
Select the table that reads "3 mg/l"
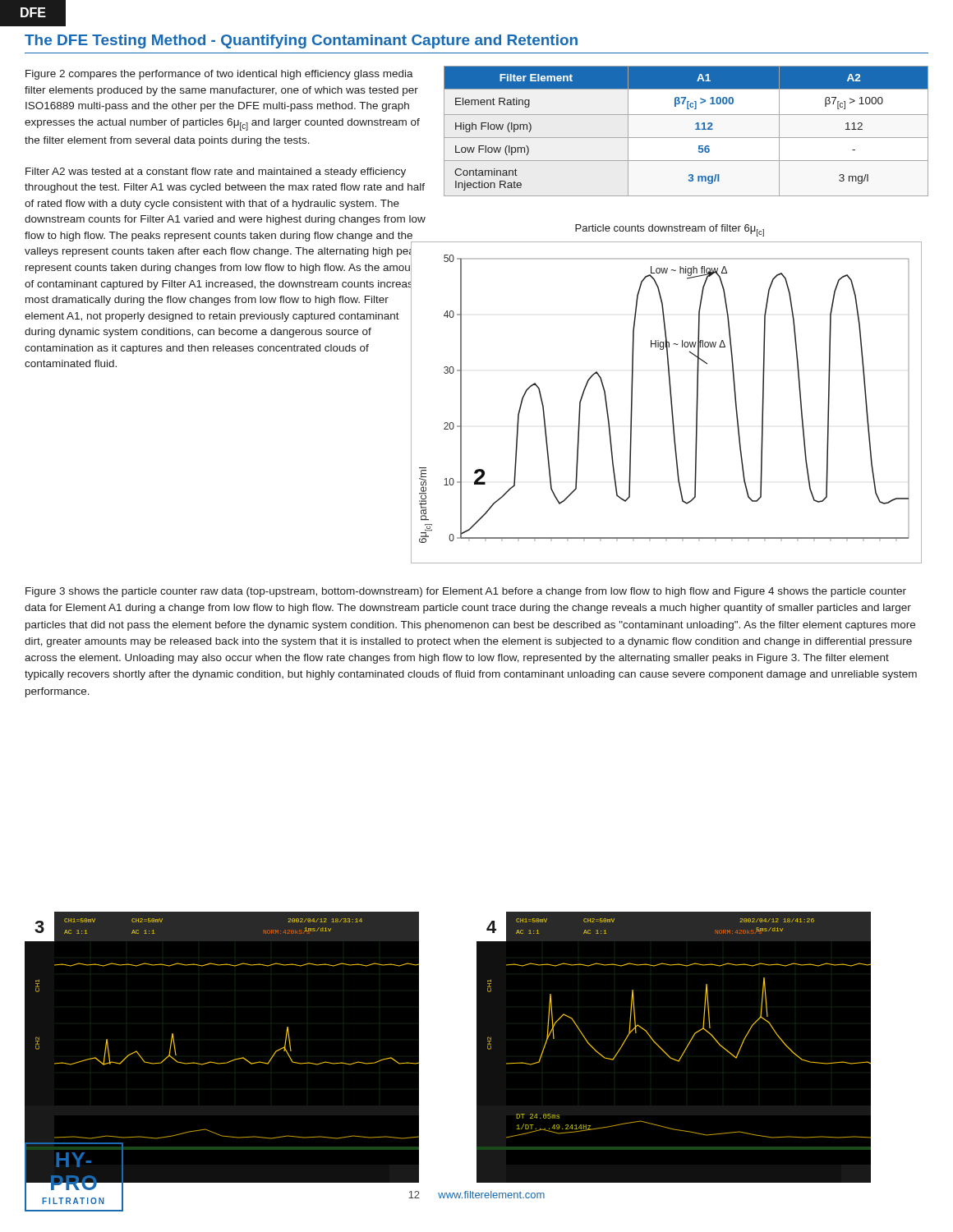[686, 131]
